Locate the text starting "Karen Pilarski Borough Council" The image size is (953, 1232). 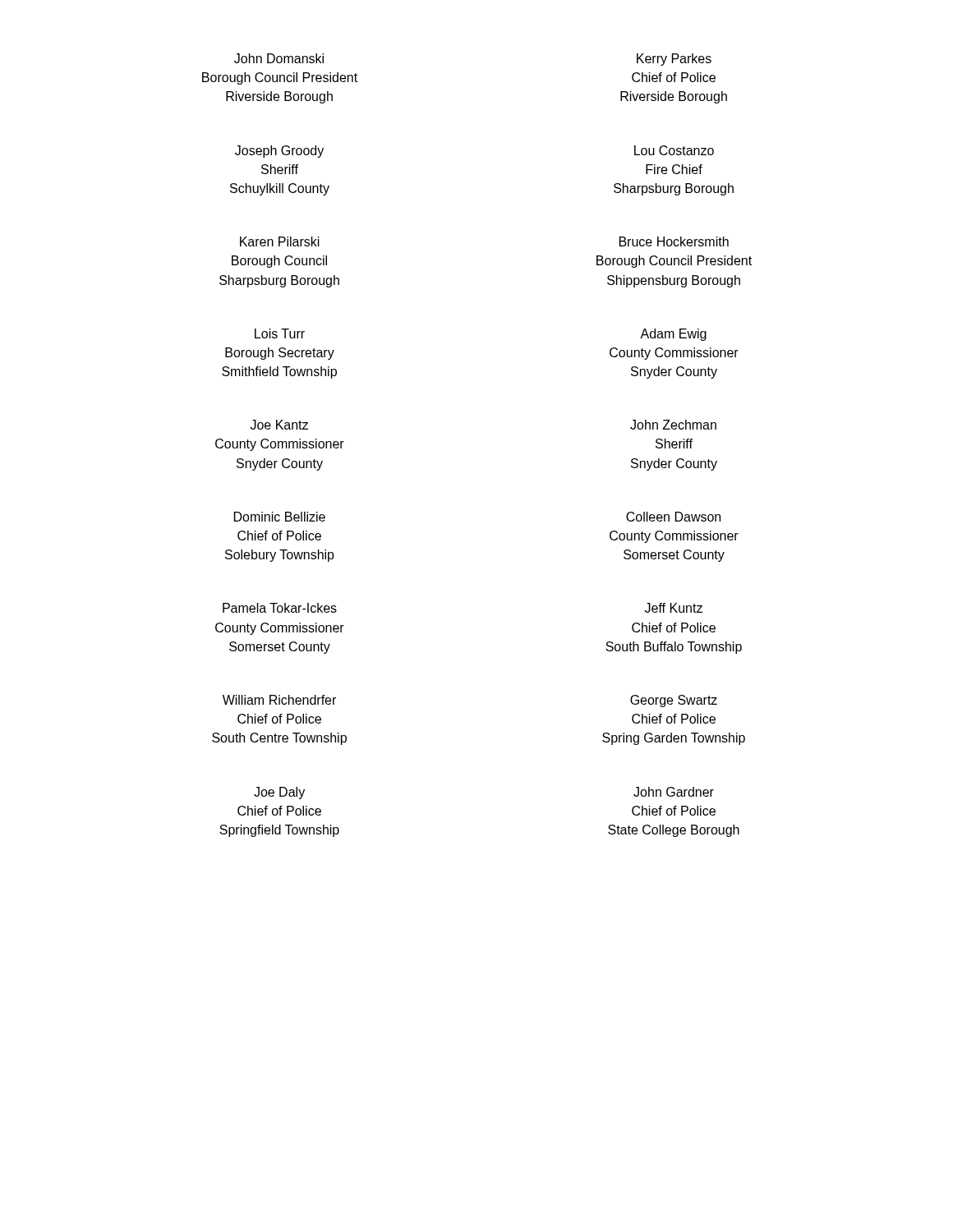point(279,261)
